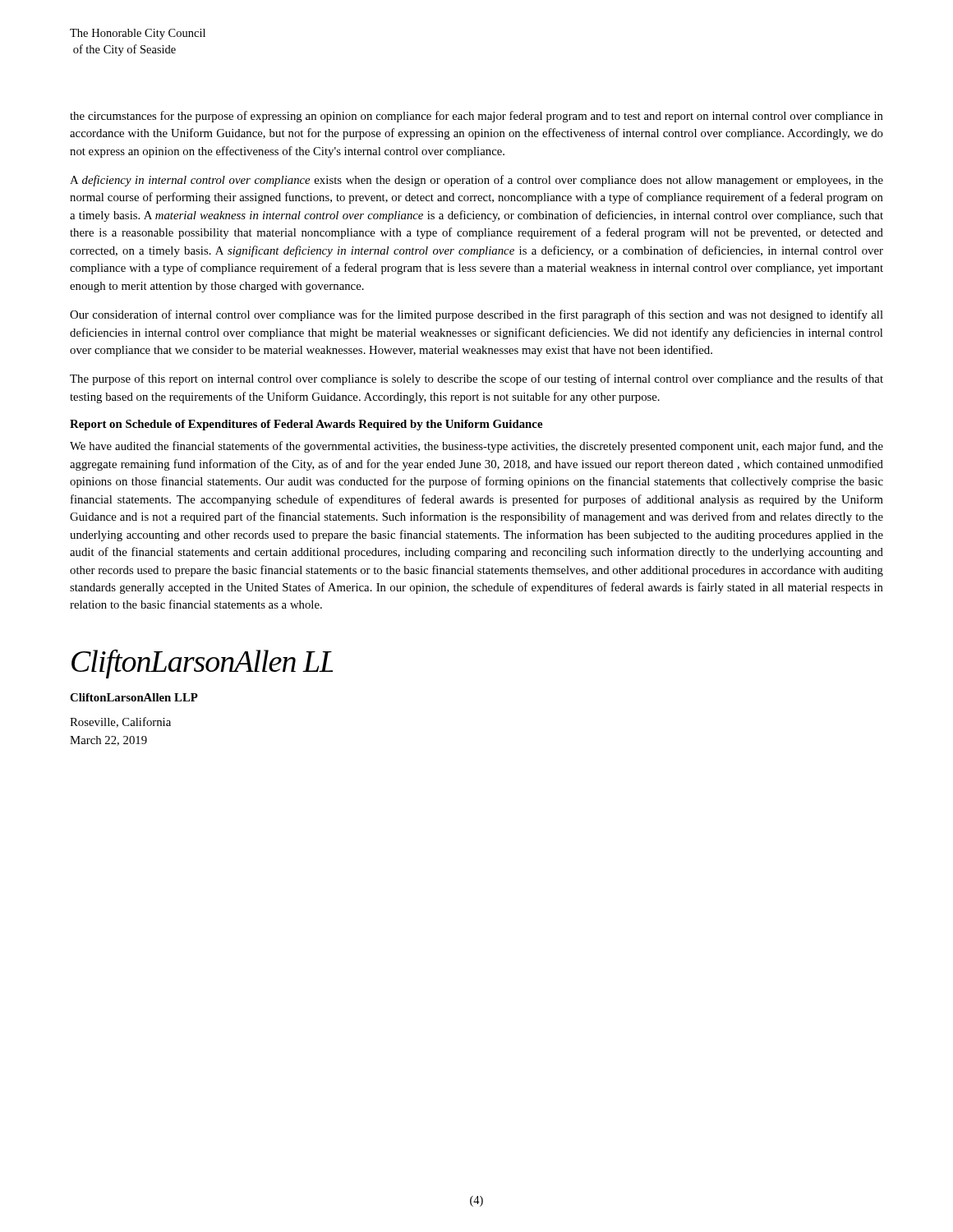
Task: Where is the passage that starts "The purpose of this report on internal control"?
Action: click(476, 388)
